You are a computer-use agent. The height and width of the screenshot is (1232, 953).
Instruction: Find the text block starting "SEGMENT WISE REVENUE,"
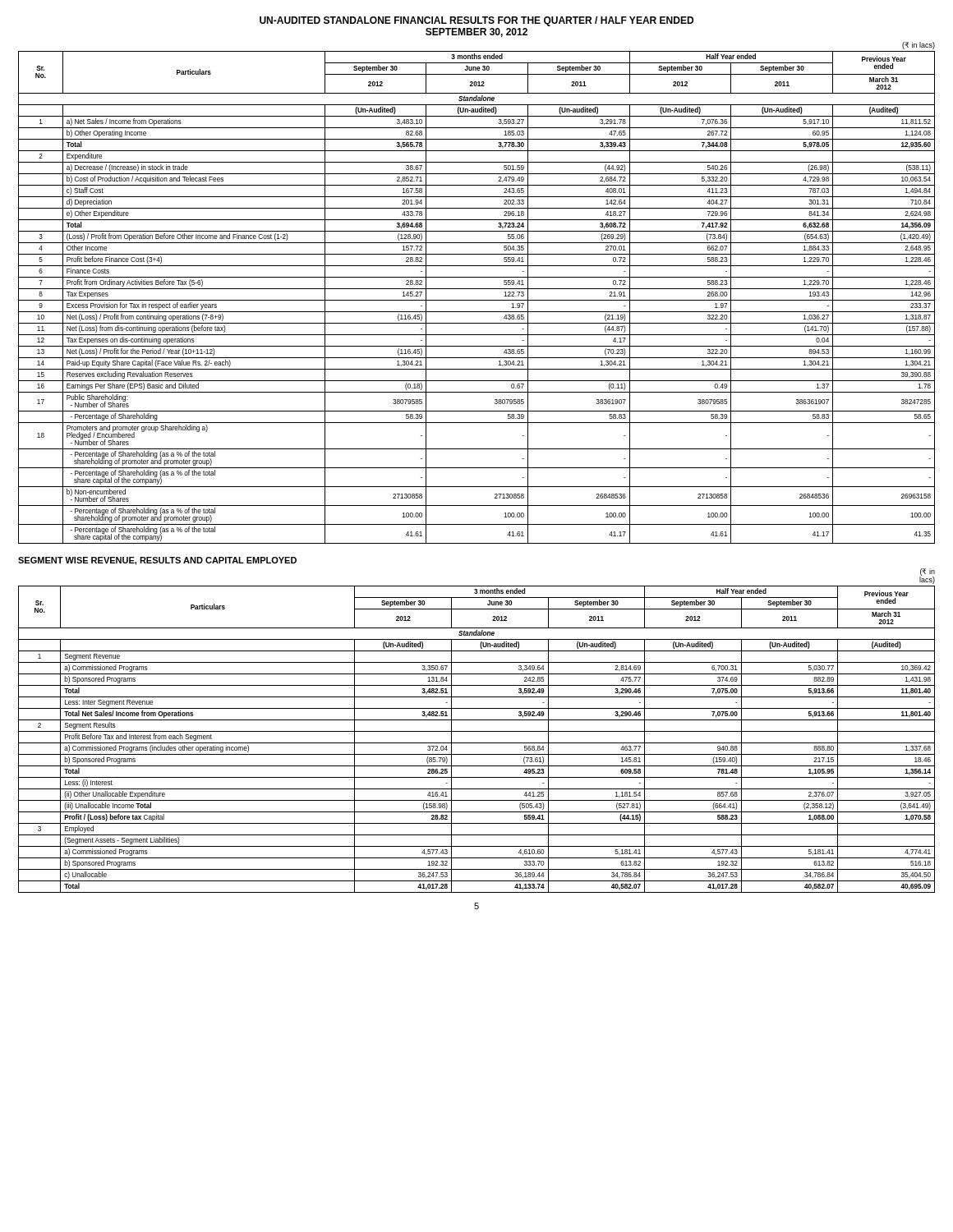click(158, 560)
